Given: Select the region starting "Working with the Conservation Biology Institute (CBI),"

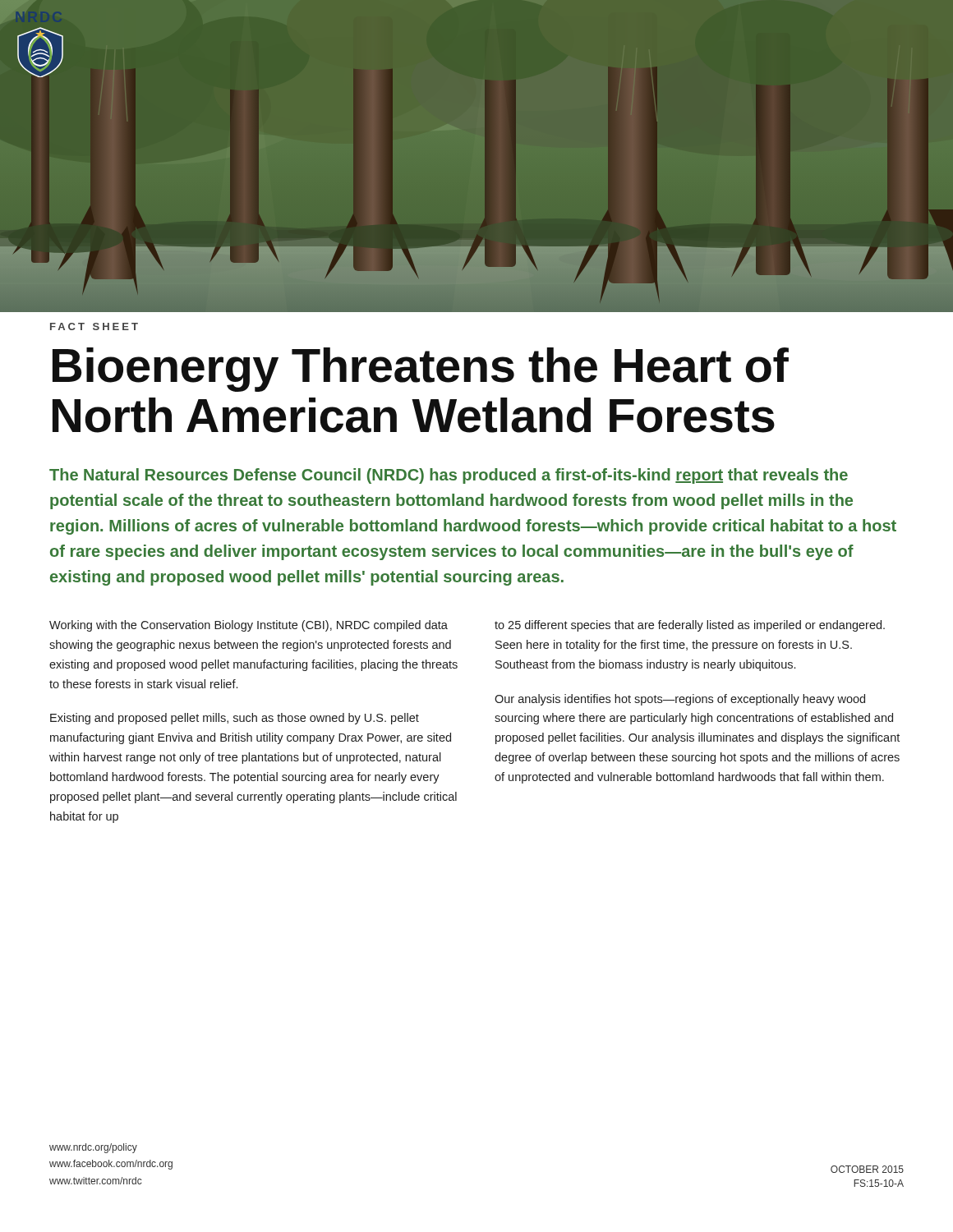Looking at the screenshot, I should pyautogui.click(x=254, y=654).
